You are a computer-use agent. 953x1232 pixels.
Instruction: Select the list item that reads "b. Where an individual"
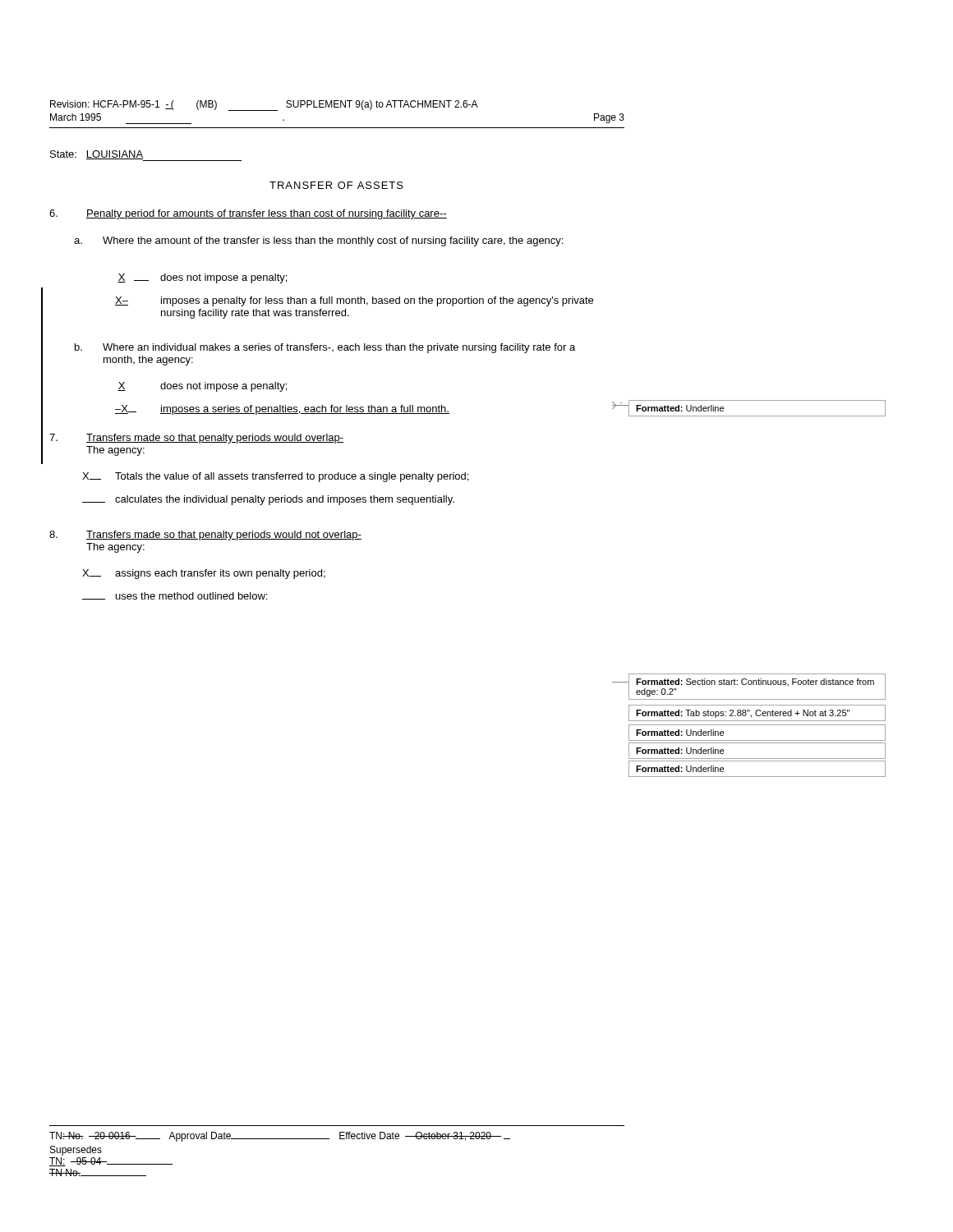(341, 353)
